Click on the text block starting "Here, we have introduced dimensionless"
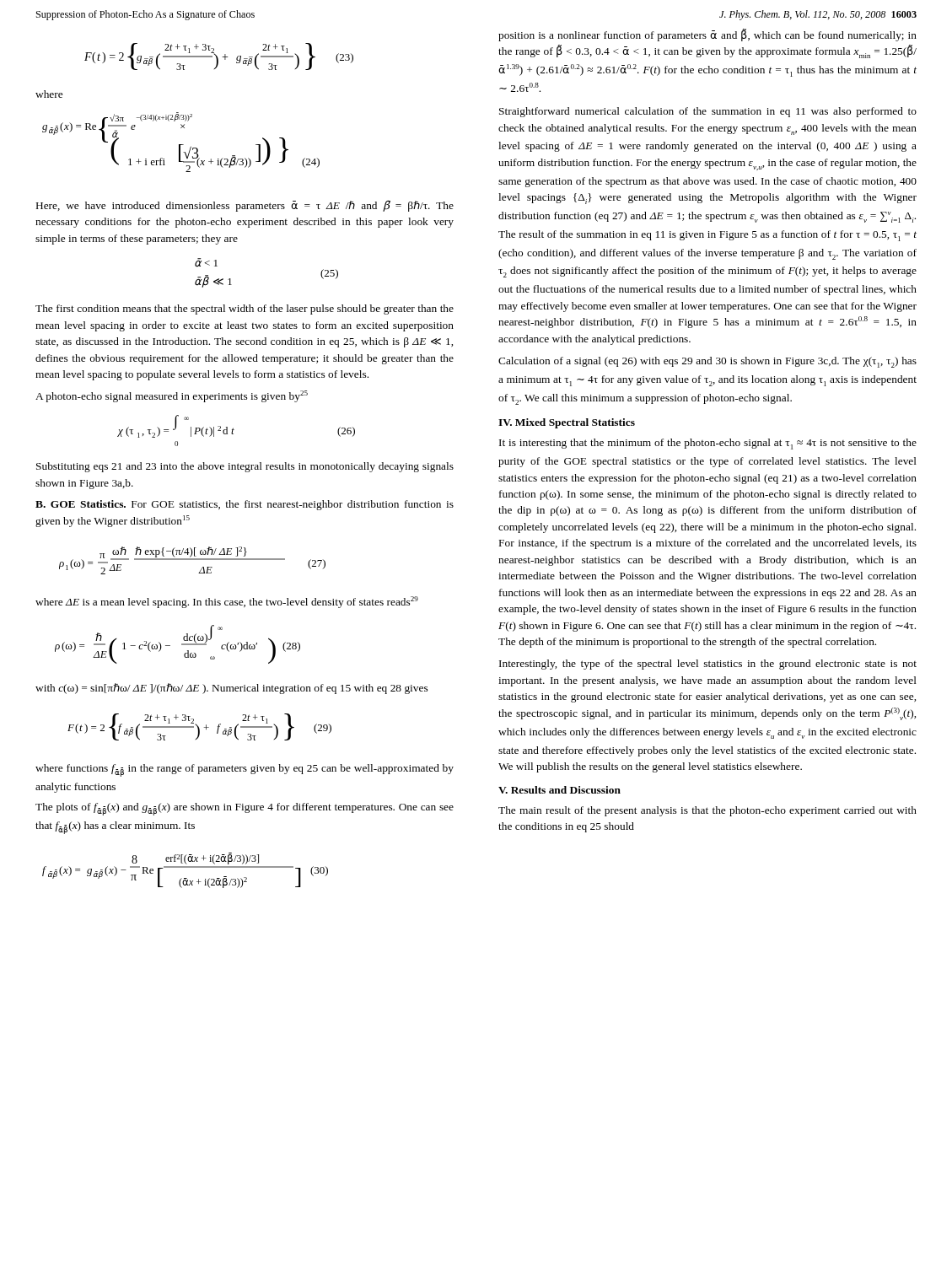Screen dimensions: 1265x952 (x=245, y=222)
